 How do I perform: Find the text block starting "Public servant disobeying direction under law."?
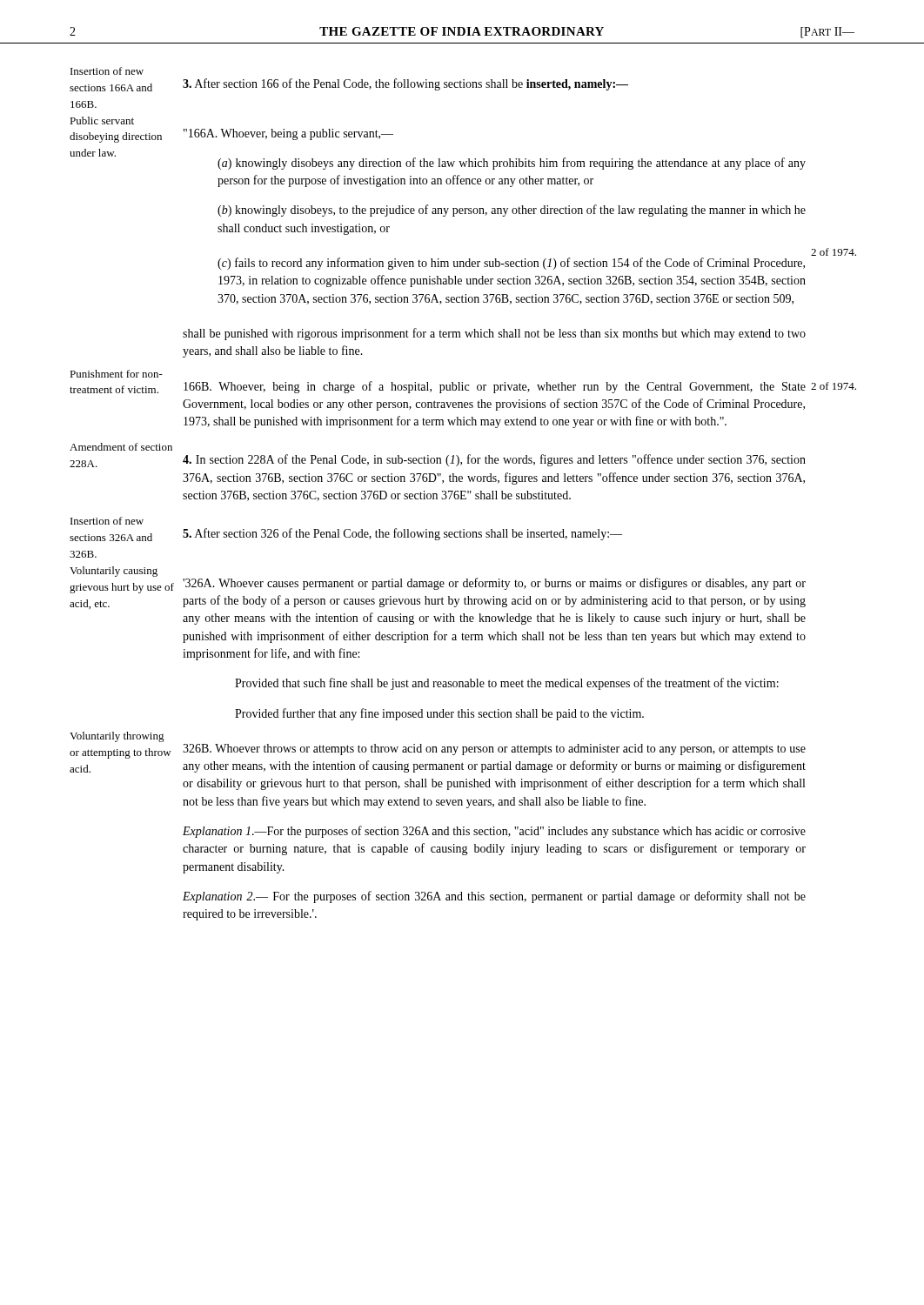(x=116, y=136)
